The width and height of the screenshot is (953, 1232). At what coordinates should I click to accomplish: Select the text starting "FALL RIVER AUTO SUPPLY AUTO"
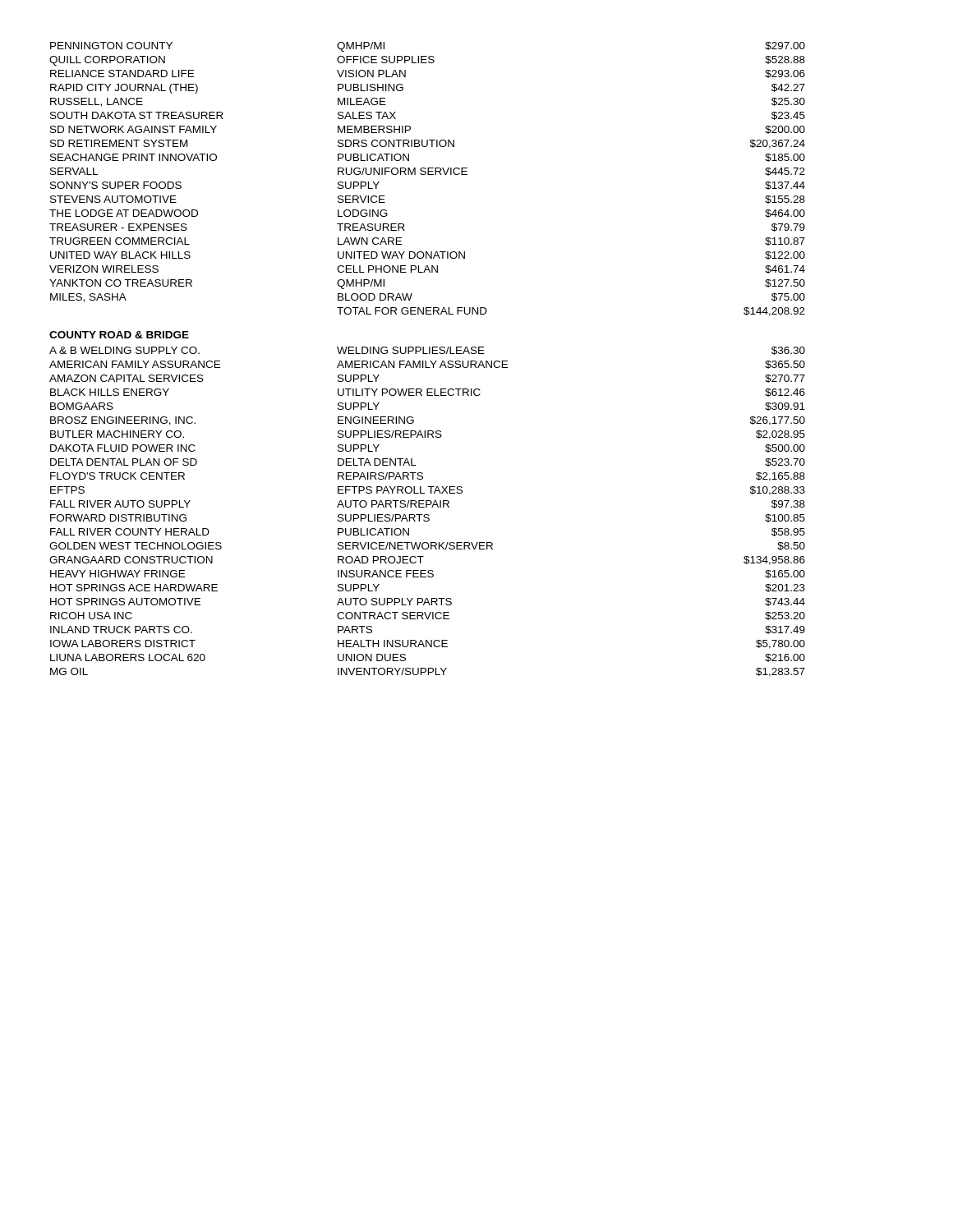pos(427,504)
